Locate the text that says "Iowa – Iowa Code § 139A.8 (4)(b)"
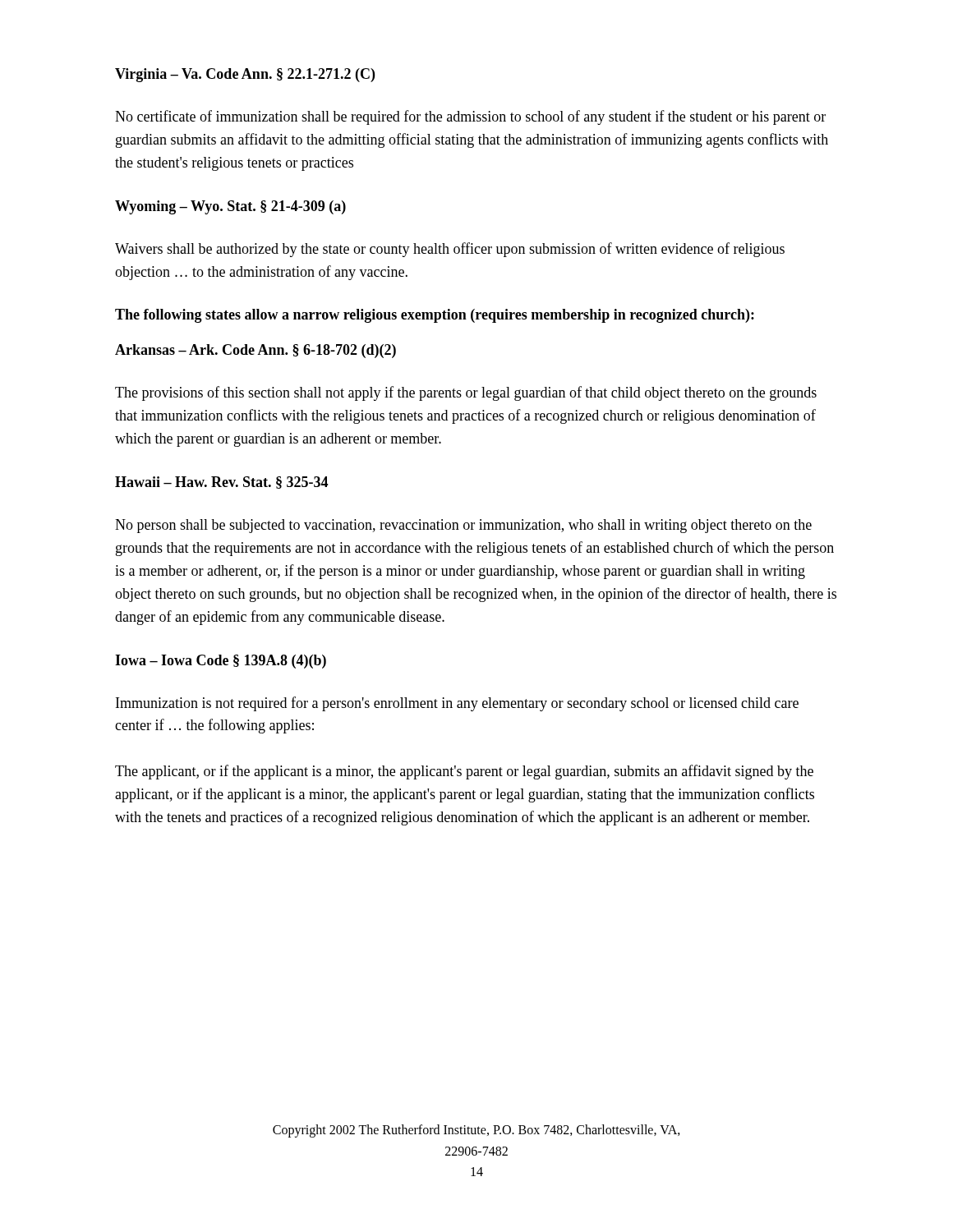Screen dimensions: 1232x953 click(x=221, y=660)
